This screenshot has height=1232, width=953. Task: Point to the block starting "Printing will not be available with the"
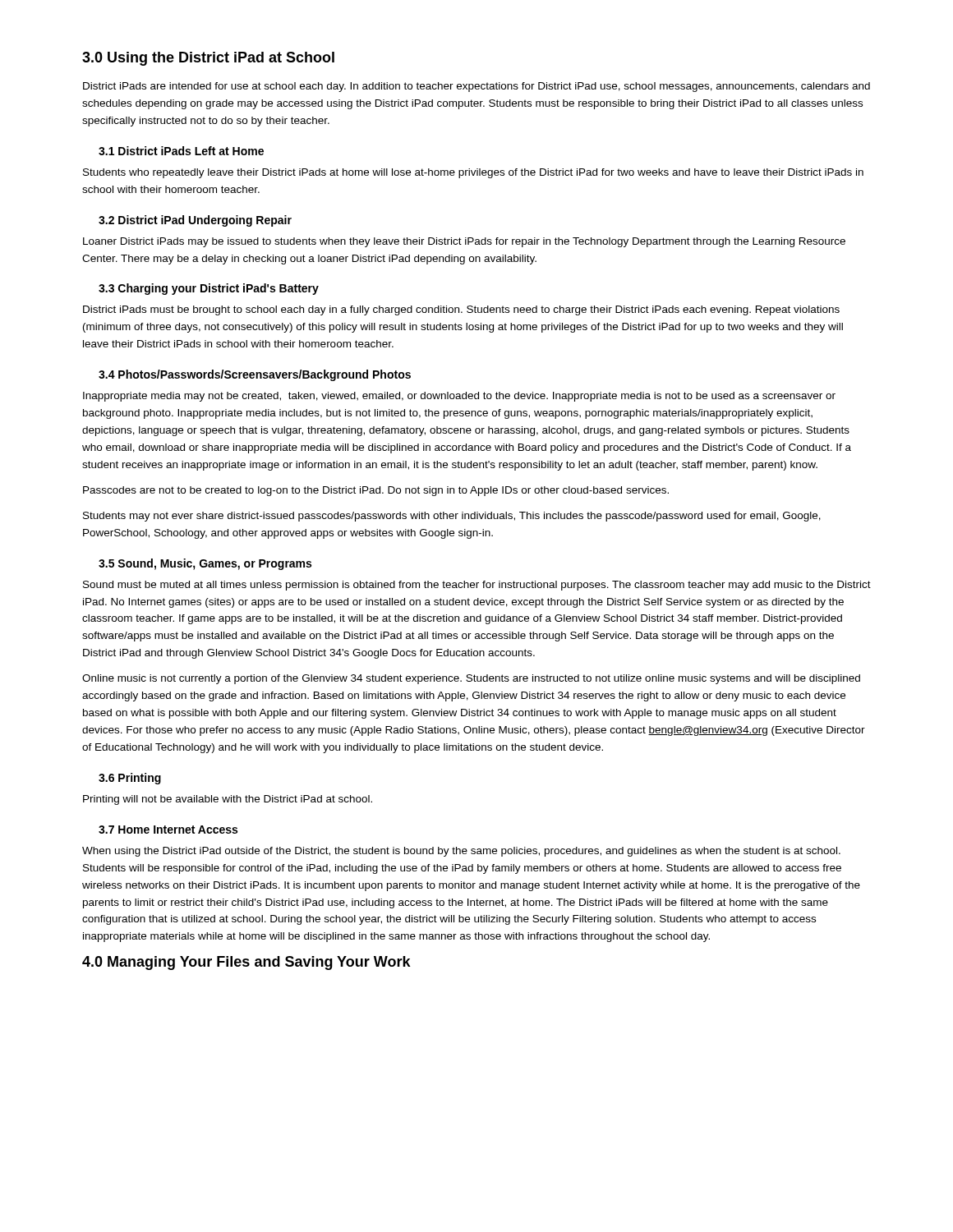click(x=228, y=799)
